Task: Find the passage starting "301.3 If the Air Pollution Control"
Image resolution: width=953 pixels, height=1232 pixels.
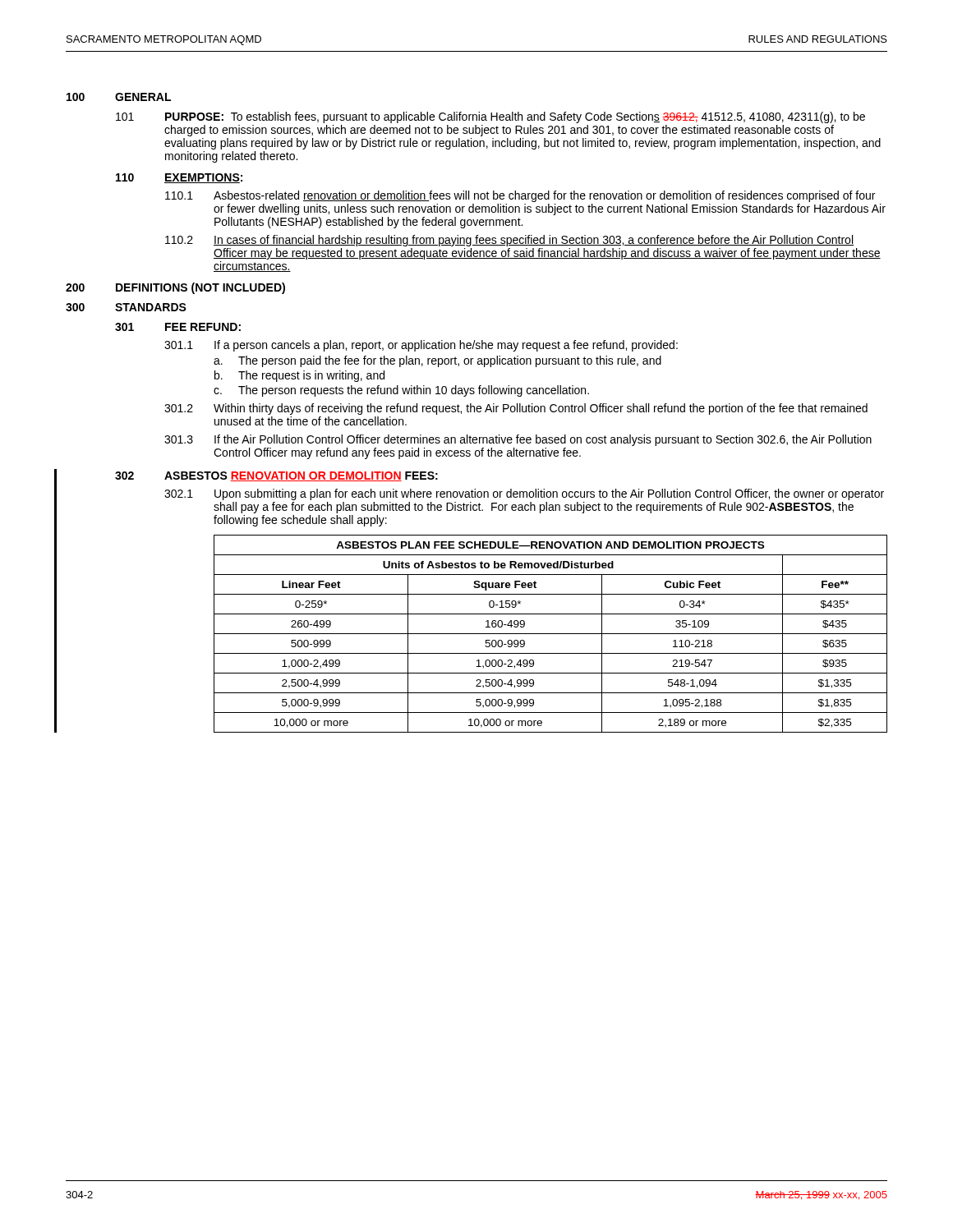Action: [526, 446]
